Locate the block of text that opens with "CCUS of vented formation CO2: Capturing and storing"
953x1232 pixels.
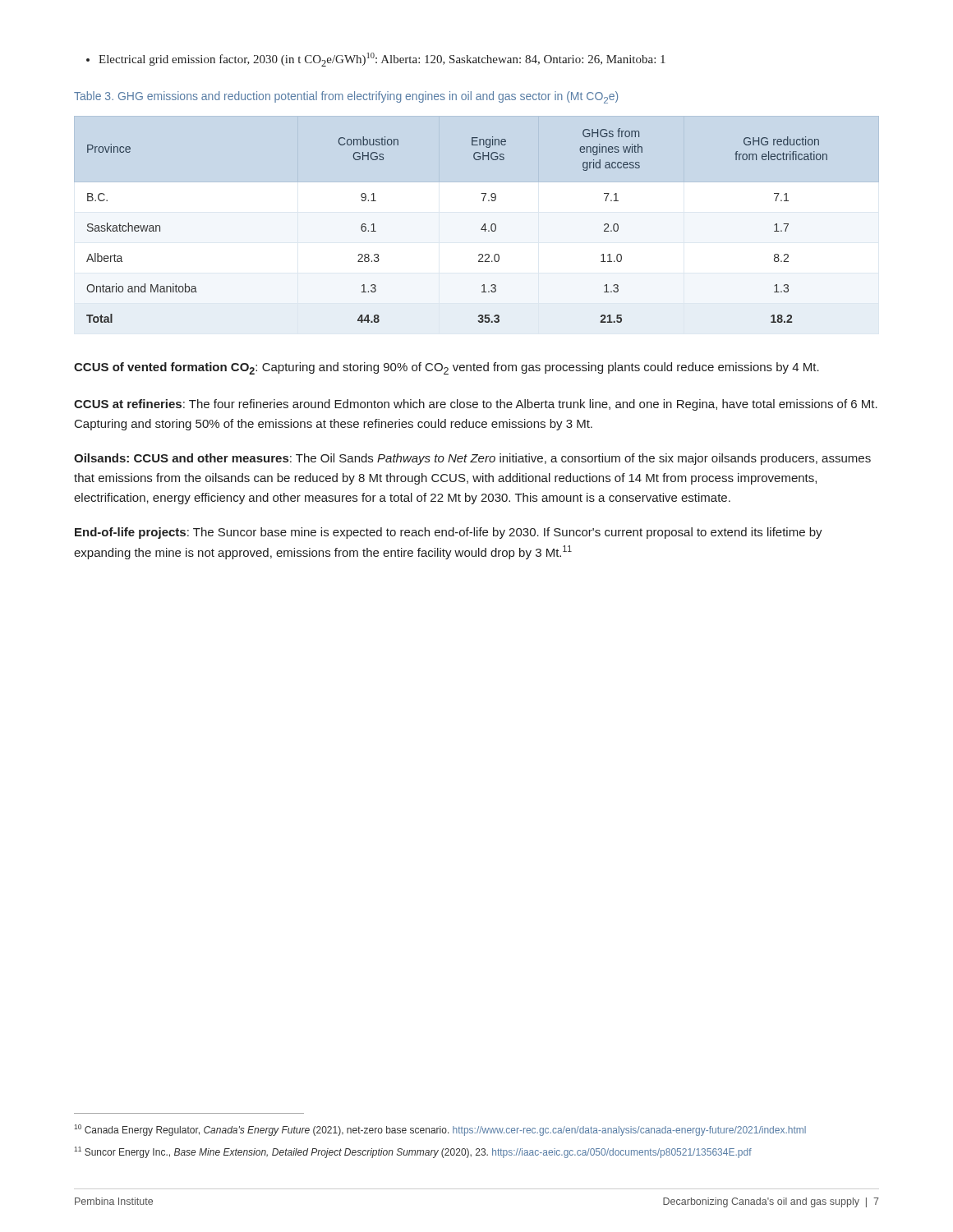click(x=447, y=368)
